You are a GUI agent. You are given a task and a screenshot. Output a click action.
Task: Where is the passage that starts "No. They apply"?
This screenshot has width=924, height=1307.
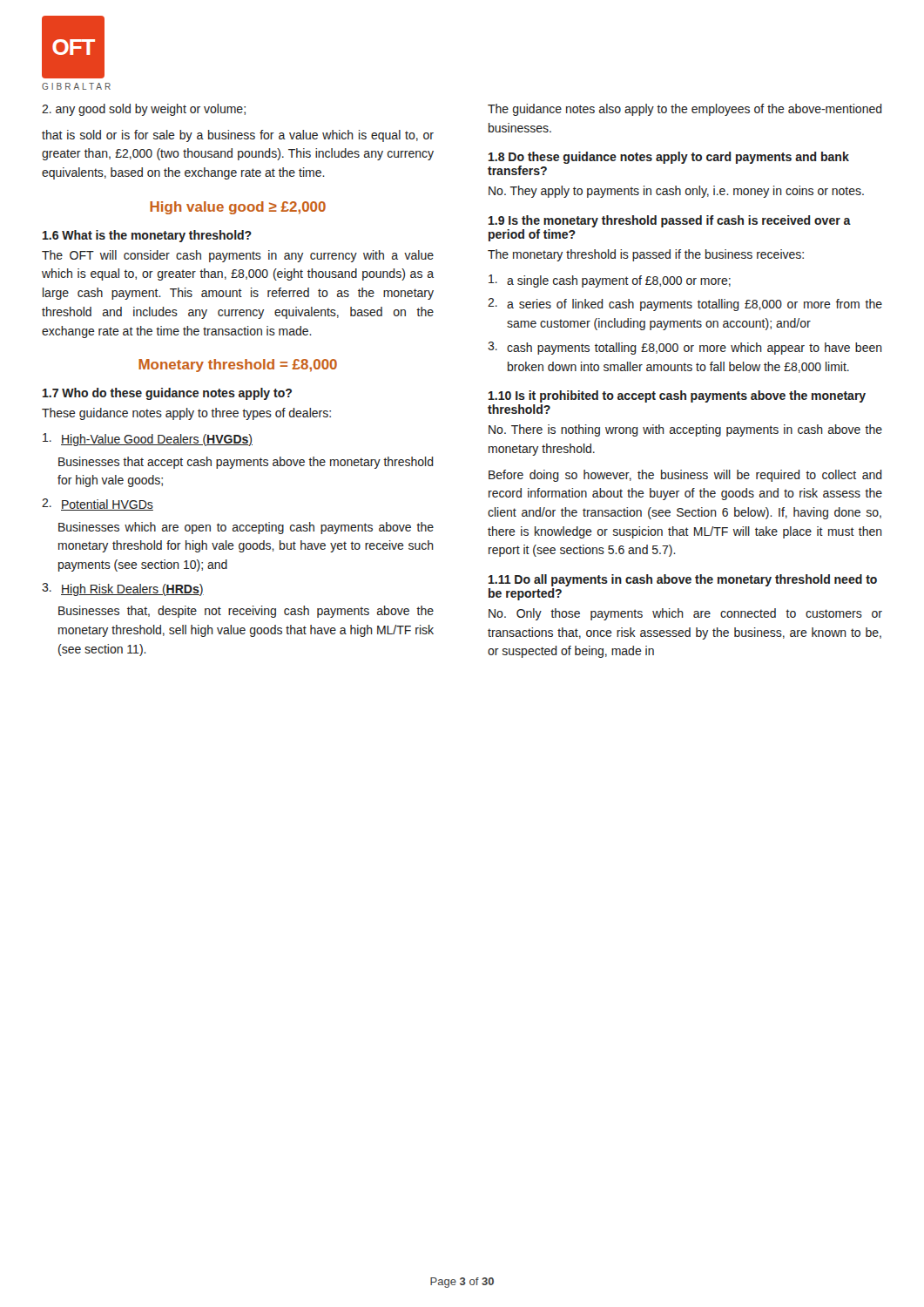point(685,192)
